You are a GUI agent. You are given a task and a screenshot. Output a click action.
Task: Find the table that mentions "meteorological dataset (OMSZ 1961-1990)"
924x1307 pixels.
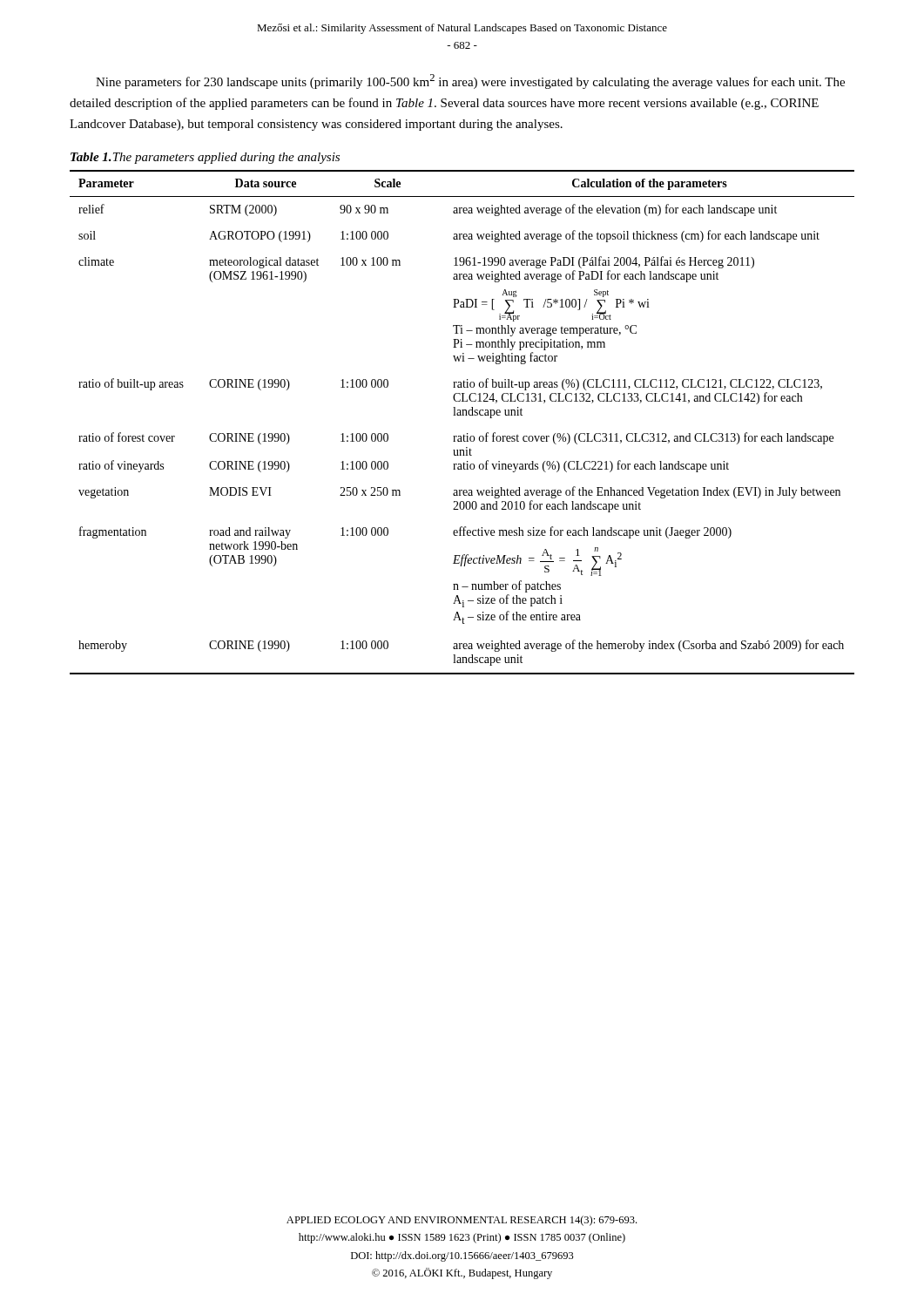[462, 422]
